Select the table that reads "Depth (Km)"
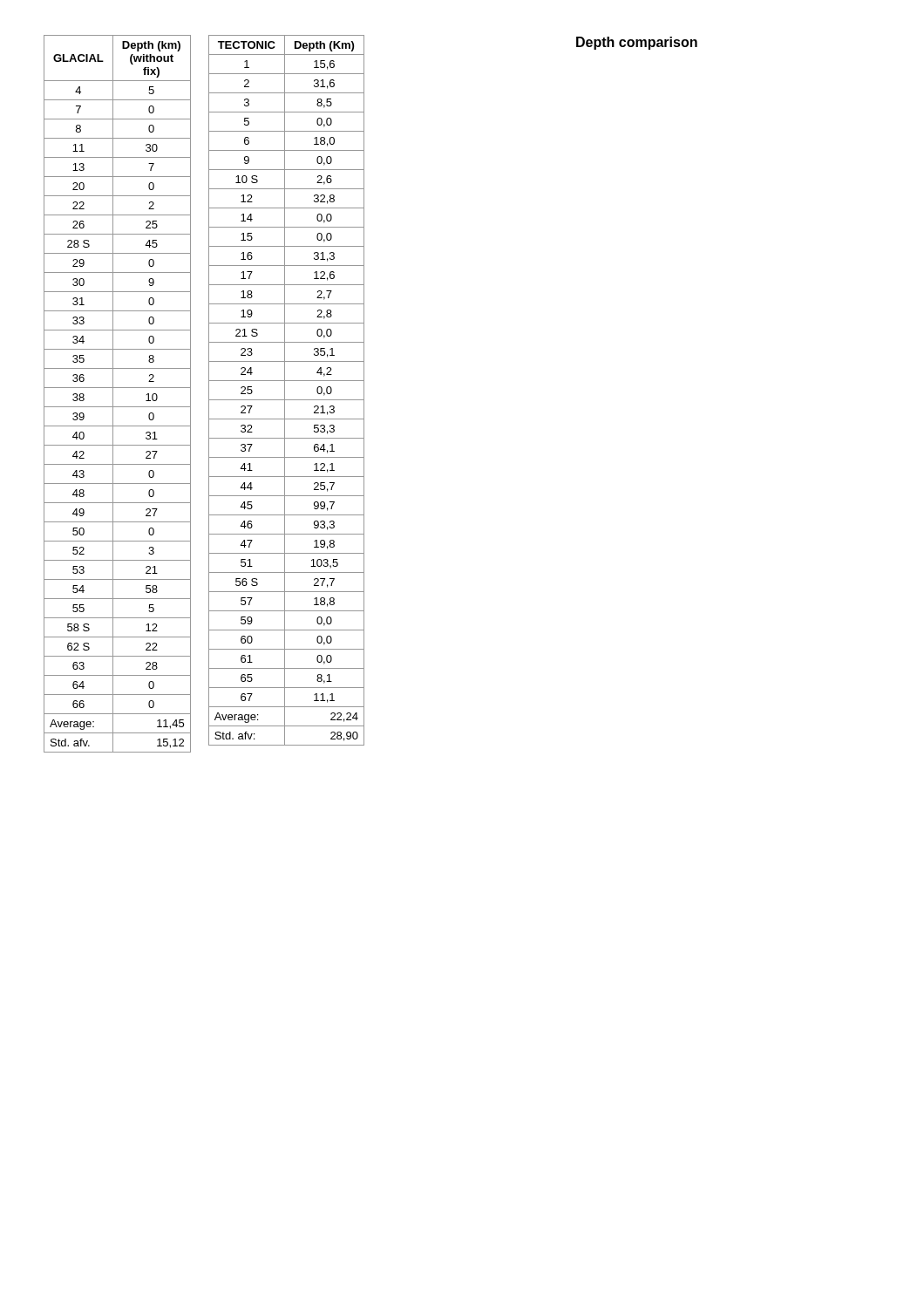This screenshot has width=924, height=1308. [286, 390]
